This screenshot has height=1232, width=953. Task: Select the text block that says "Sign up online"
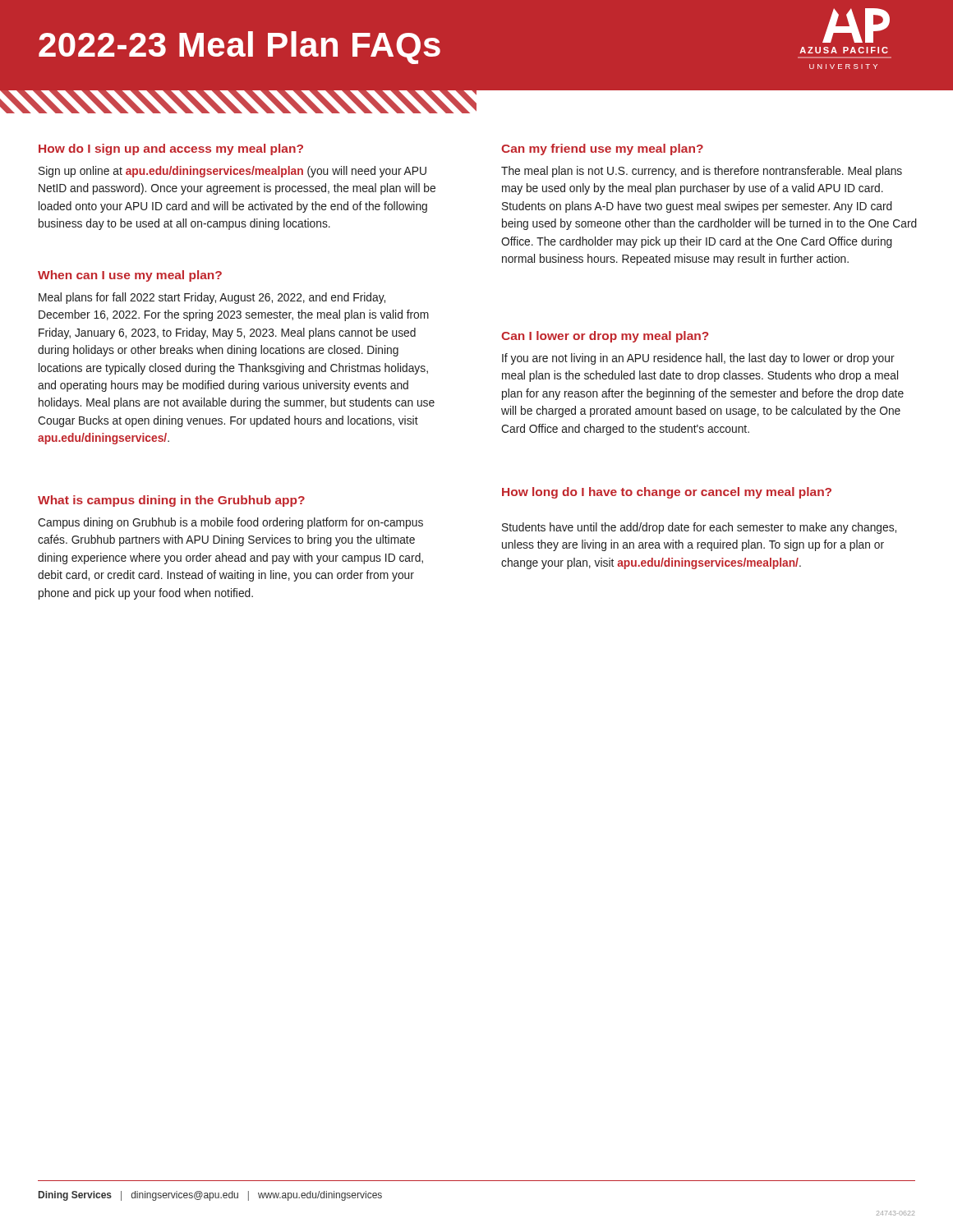[237, 198]
